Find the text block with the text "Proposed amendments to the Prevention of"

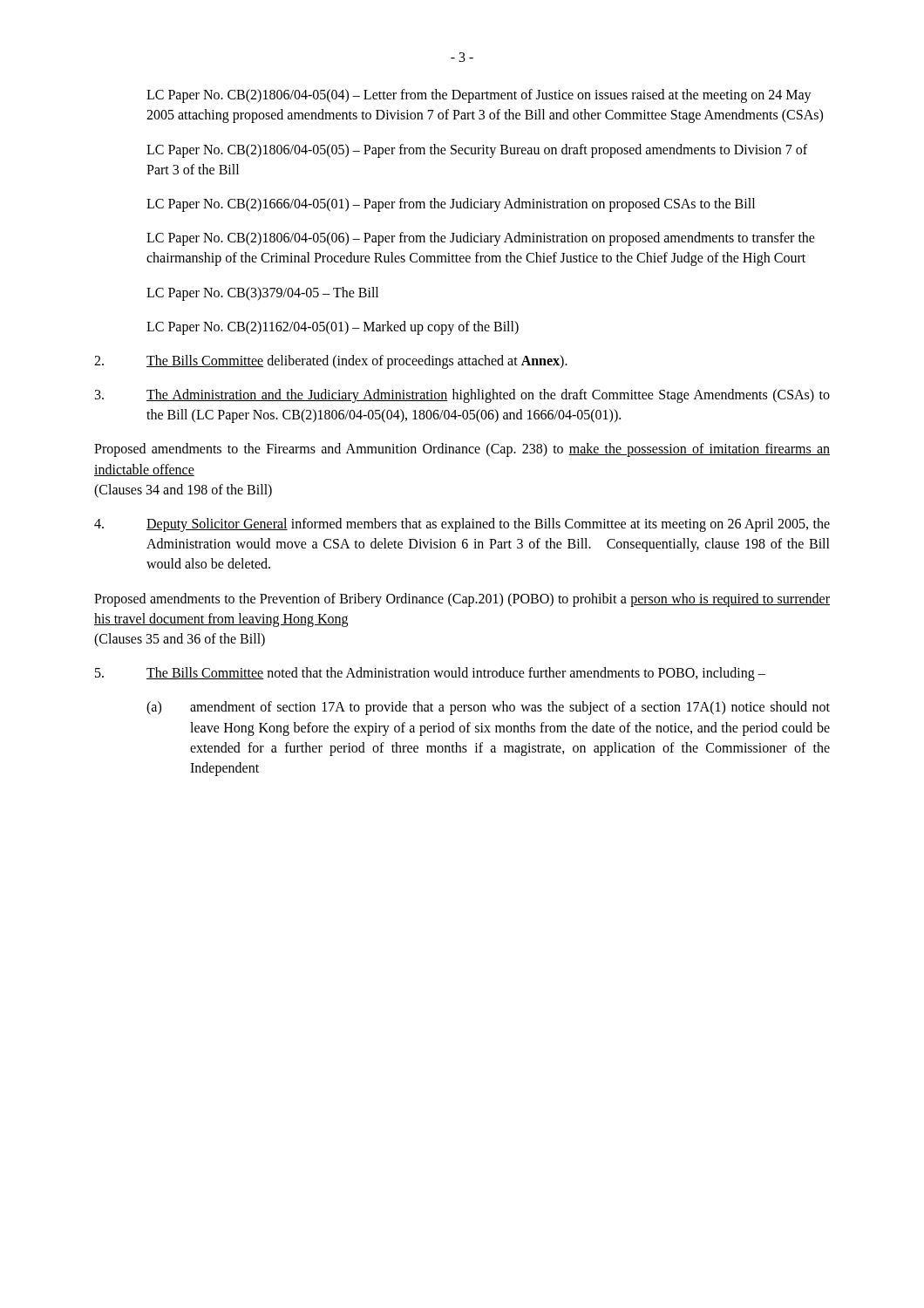point(462,600)
